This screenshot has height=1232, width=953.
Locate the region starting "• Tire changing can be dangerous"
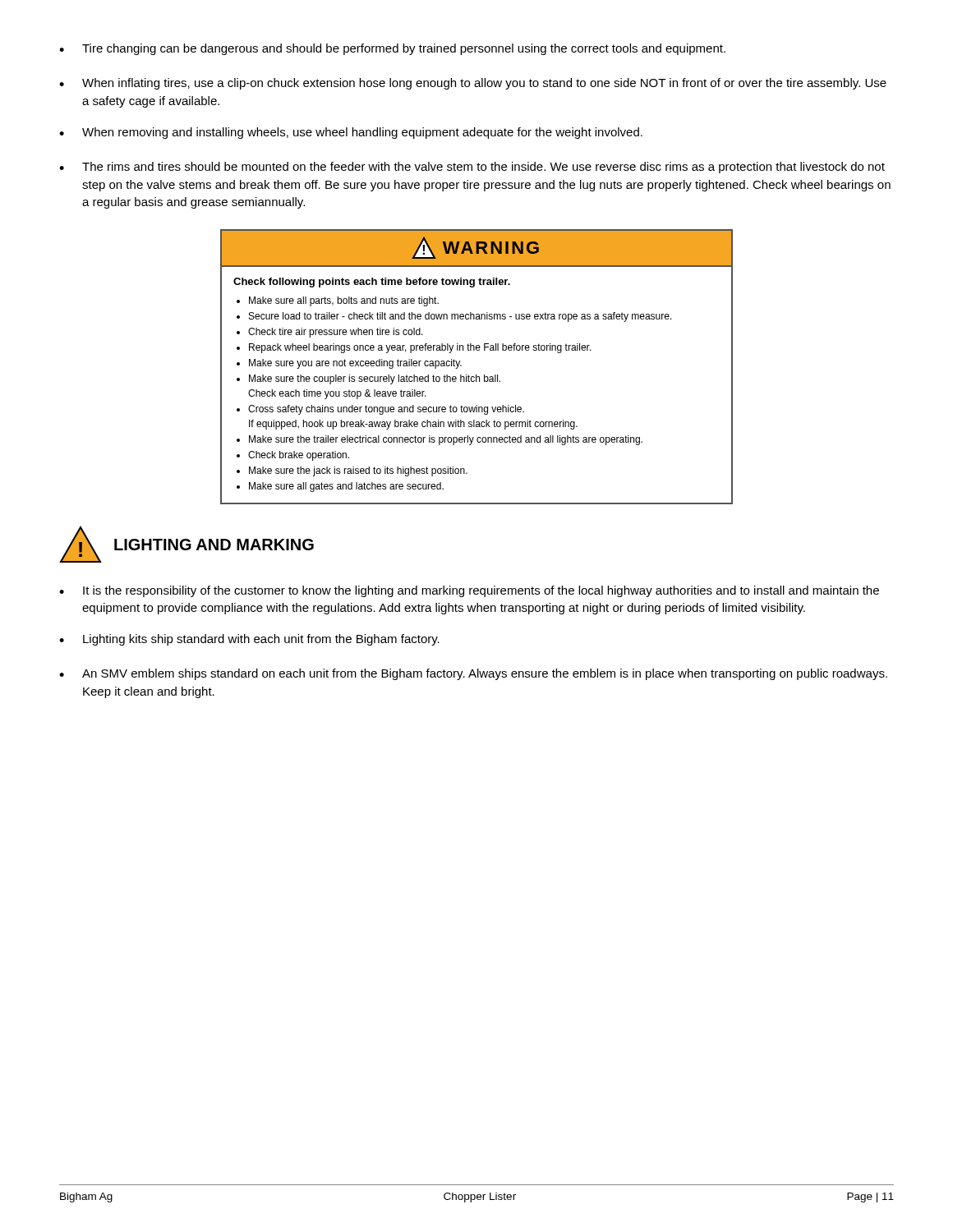point(476,50)
